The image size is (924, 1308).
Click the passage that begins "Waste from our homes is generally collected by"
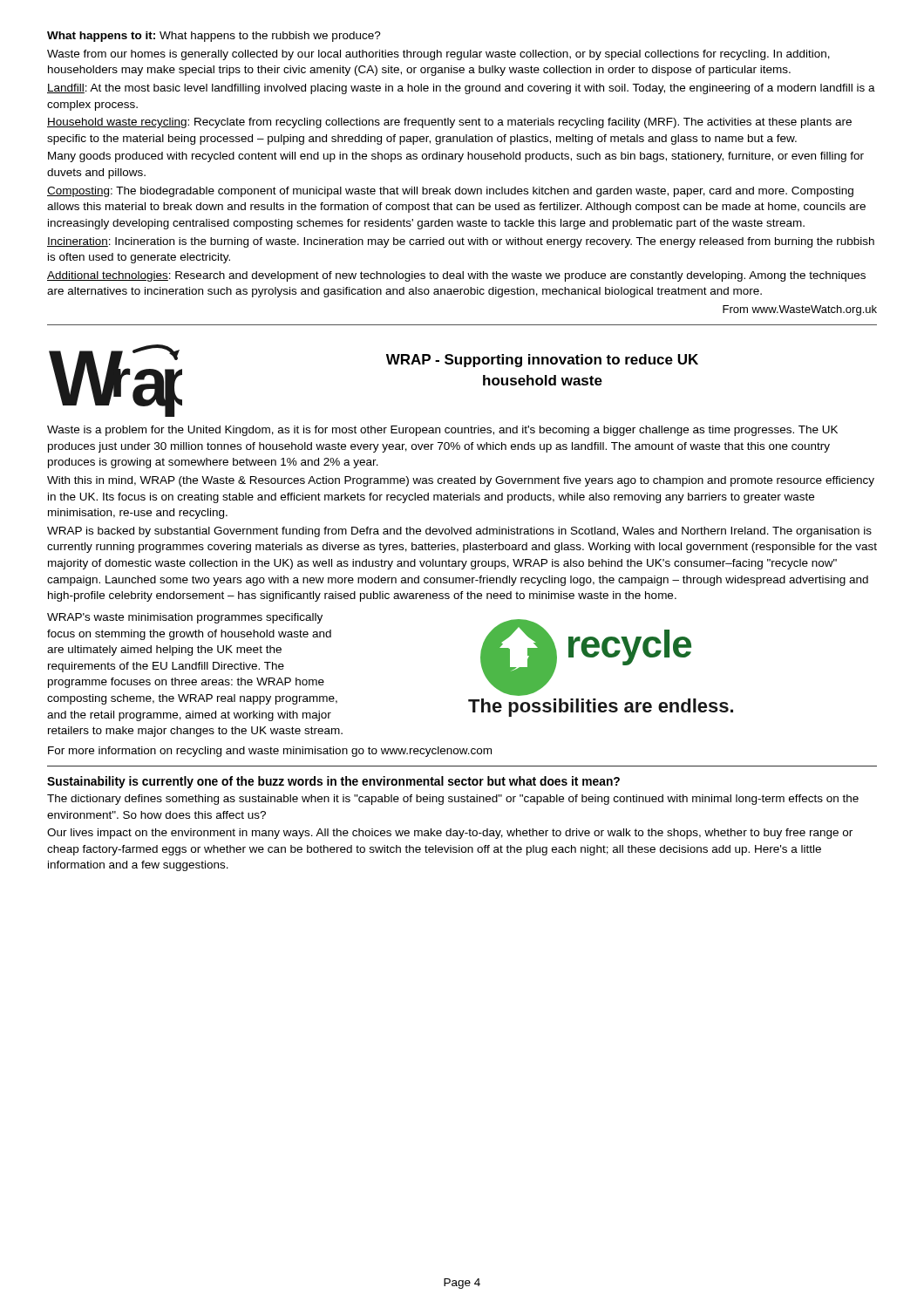[462, 173]
